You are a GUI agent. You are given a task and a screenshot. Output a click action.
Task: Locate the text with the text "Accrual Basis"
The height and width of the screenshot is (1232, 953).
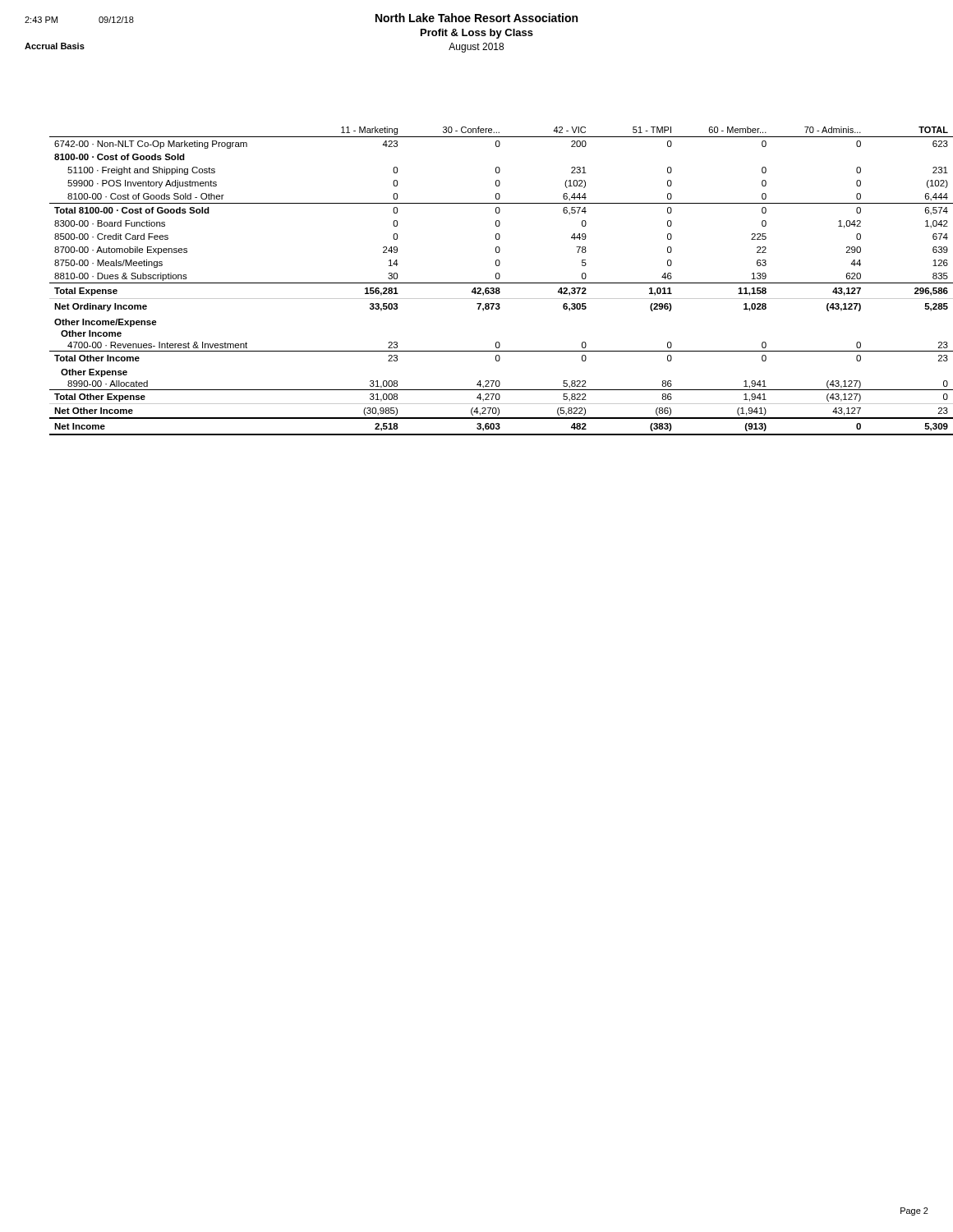pyautogui.click(x=55, y=46)
